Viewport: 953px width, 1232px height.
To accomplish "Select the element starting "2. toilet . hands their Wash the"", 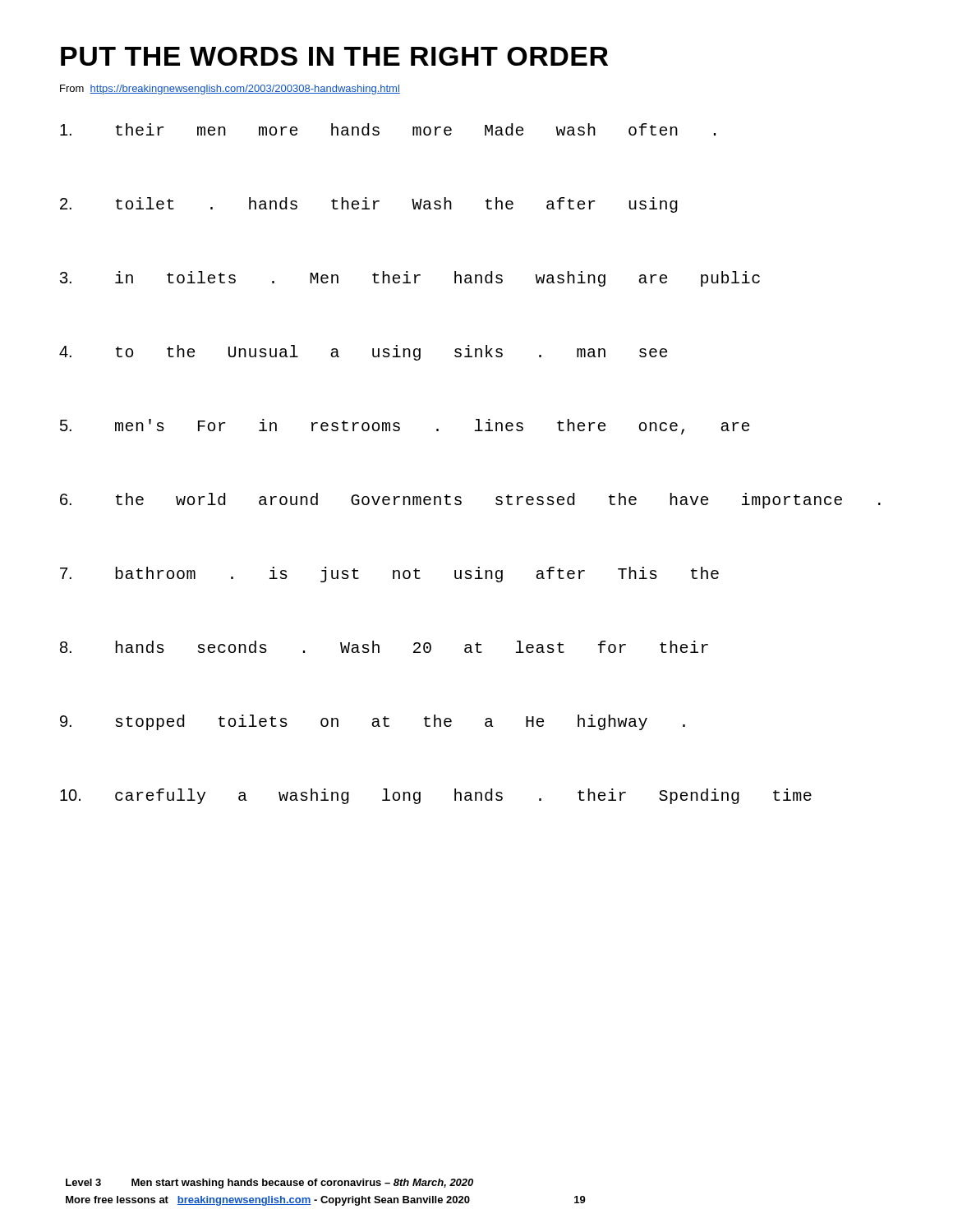I will tap(369, 205).
